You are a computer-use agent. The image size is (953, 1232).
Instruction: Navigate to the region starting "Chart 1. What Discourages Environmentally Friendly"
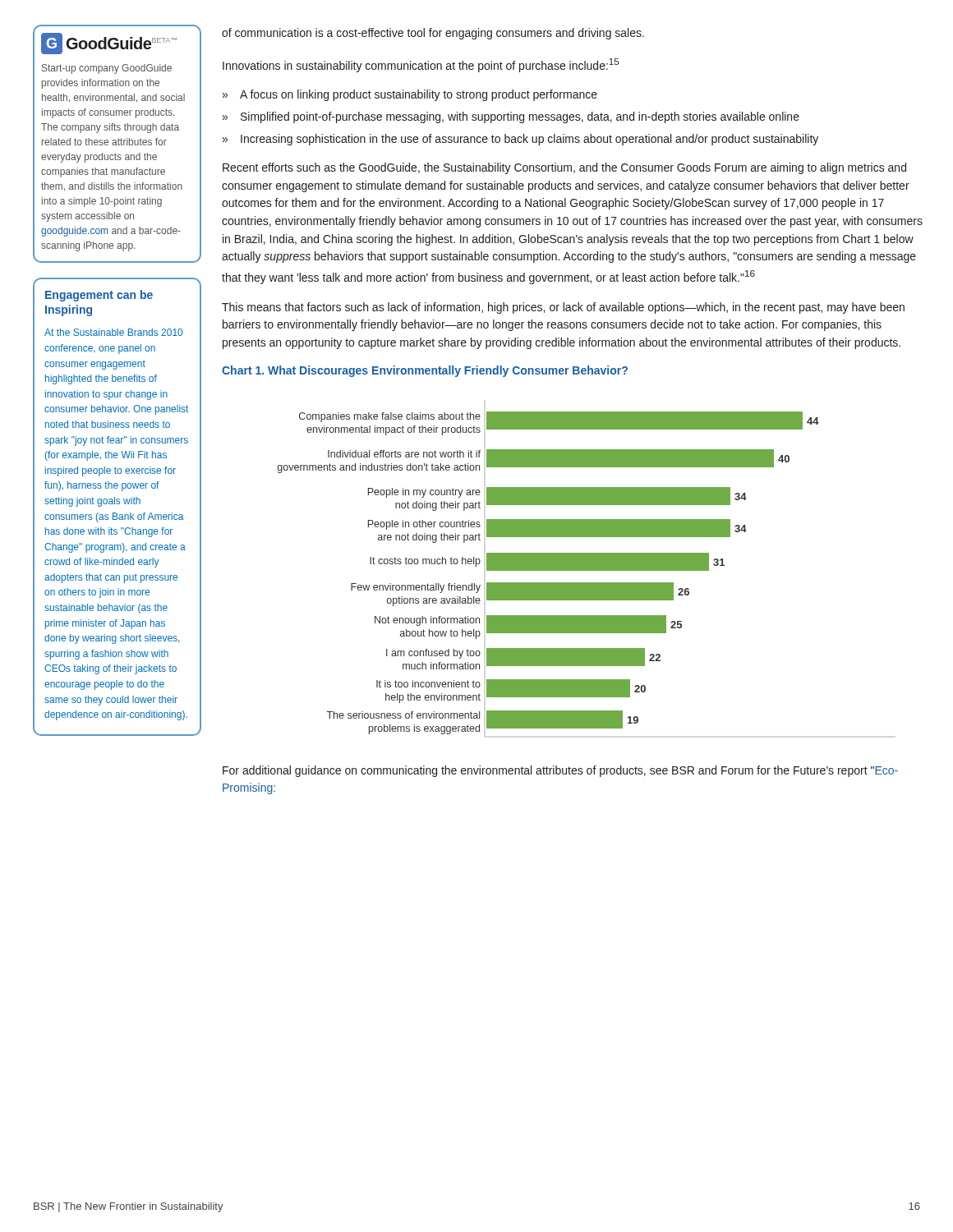[425, 370]
